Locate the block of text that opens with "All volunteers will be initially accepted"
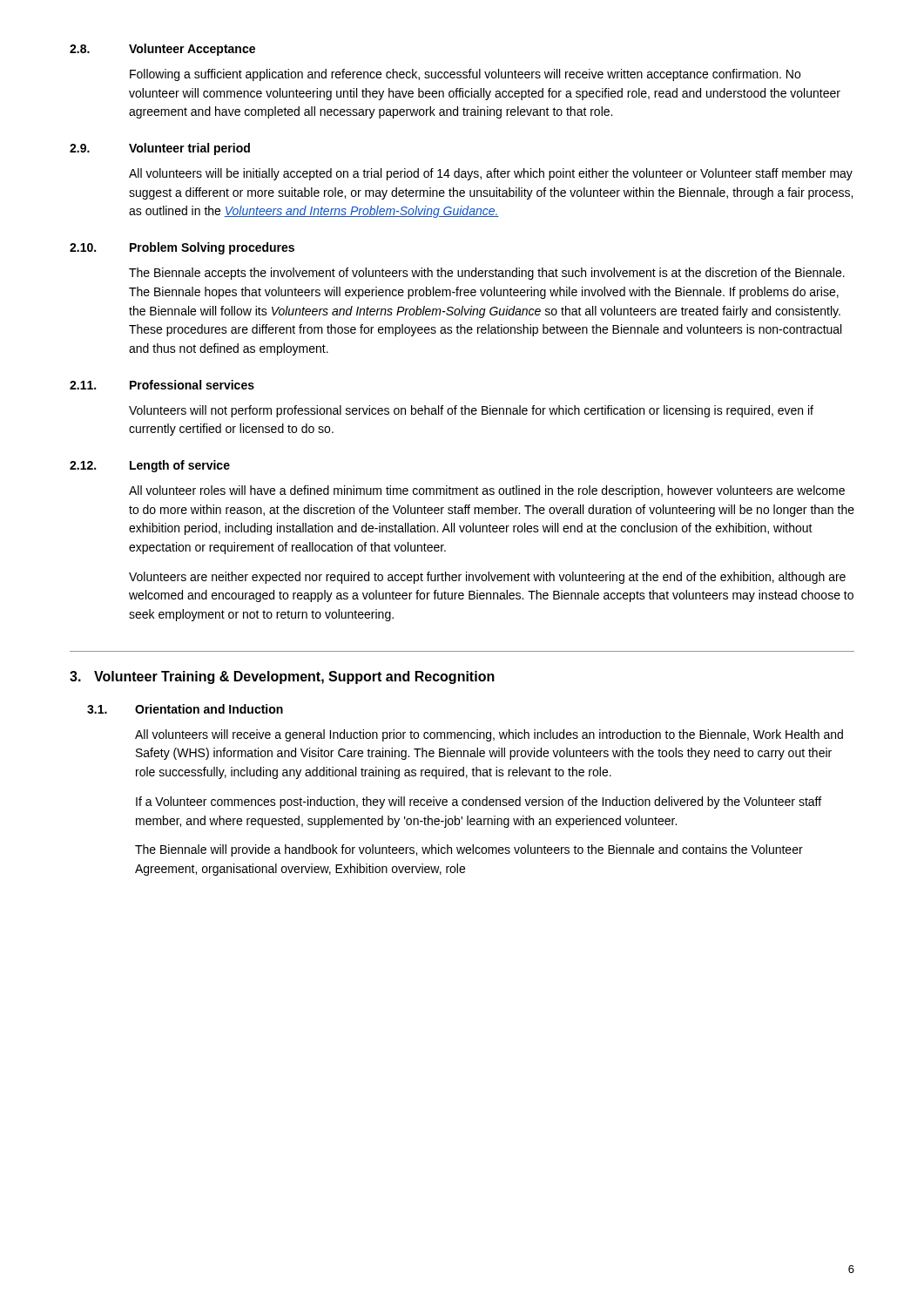Image resolution: width=924 pixels, height=1307 pixels. click(492, 193)
